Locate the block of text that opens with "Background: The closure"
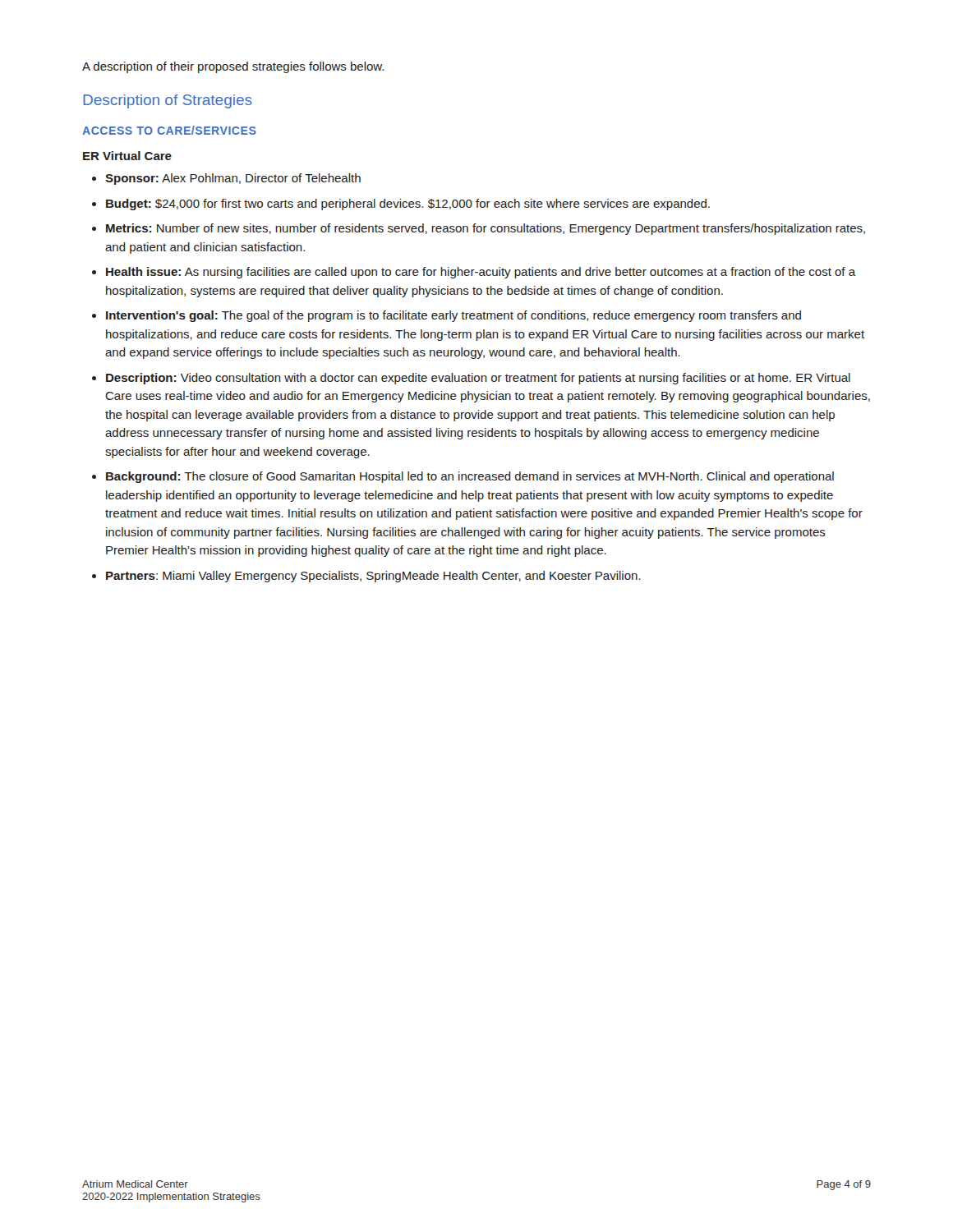This screenshot has height=1232, width=953. pos(484,513)
